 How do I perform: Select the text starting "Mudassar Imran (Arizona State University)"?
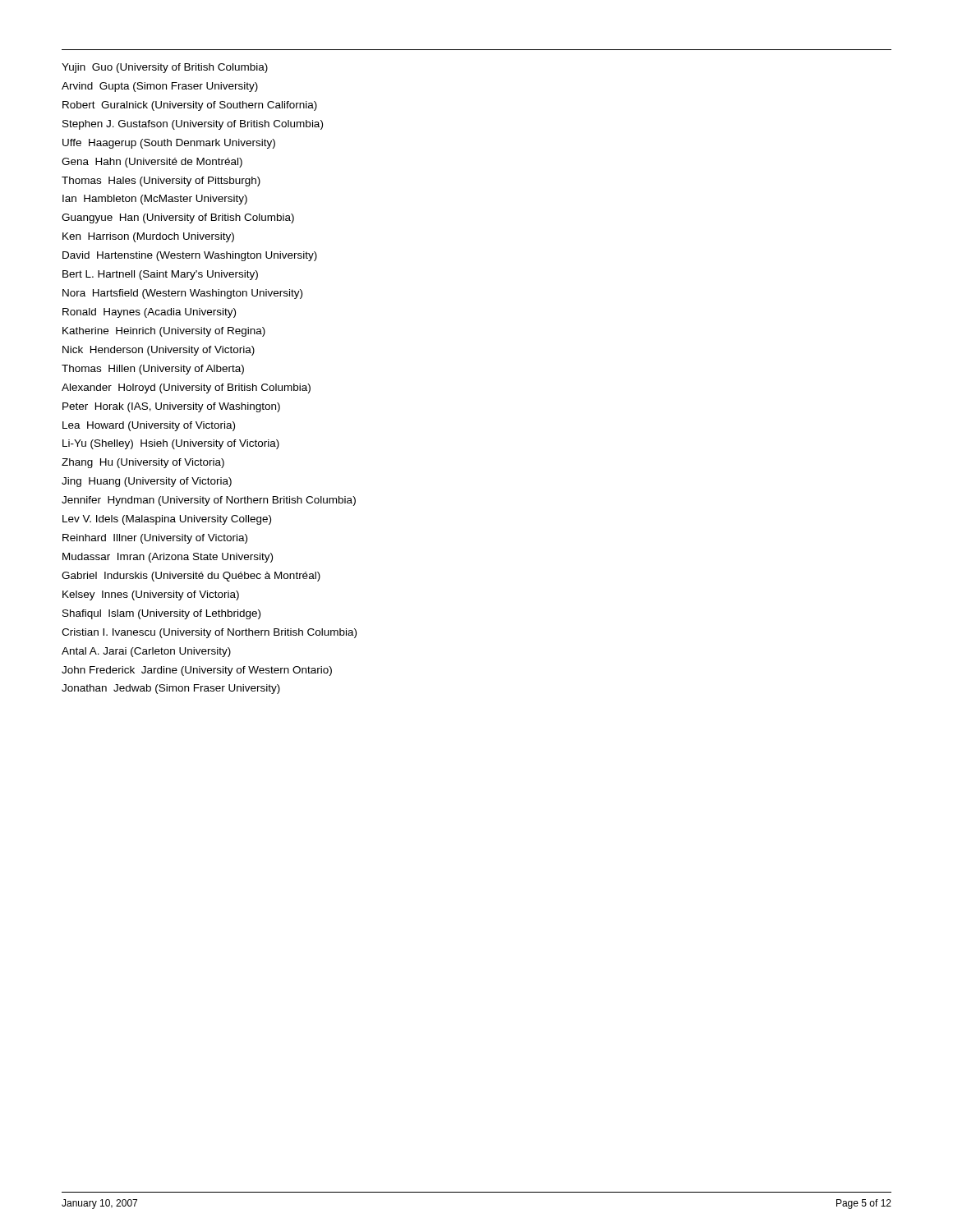[x=168, y=556]
